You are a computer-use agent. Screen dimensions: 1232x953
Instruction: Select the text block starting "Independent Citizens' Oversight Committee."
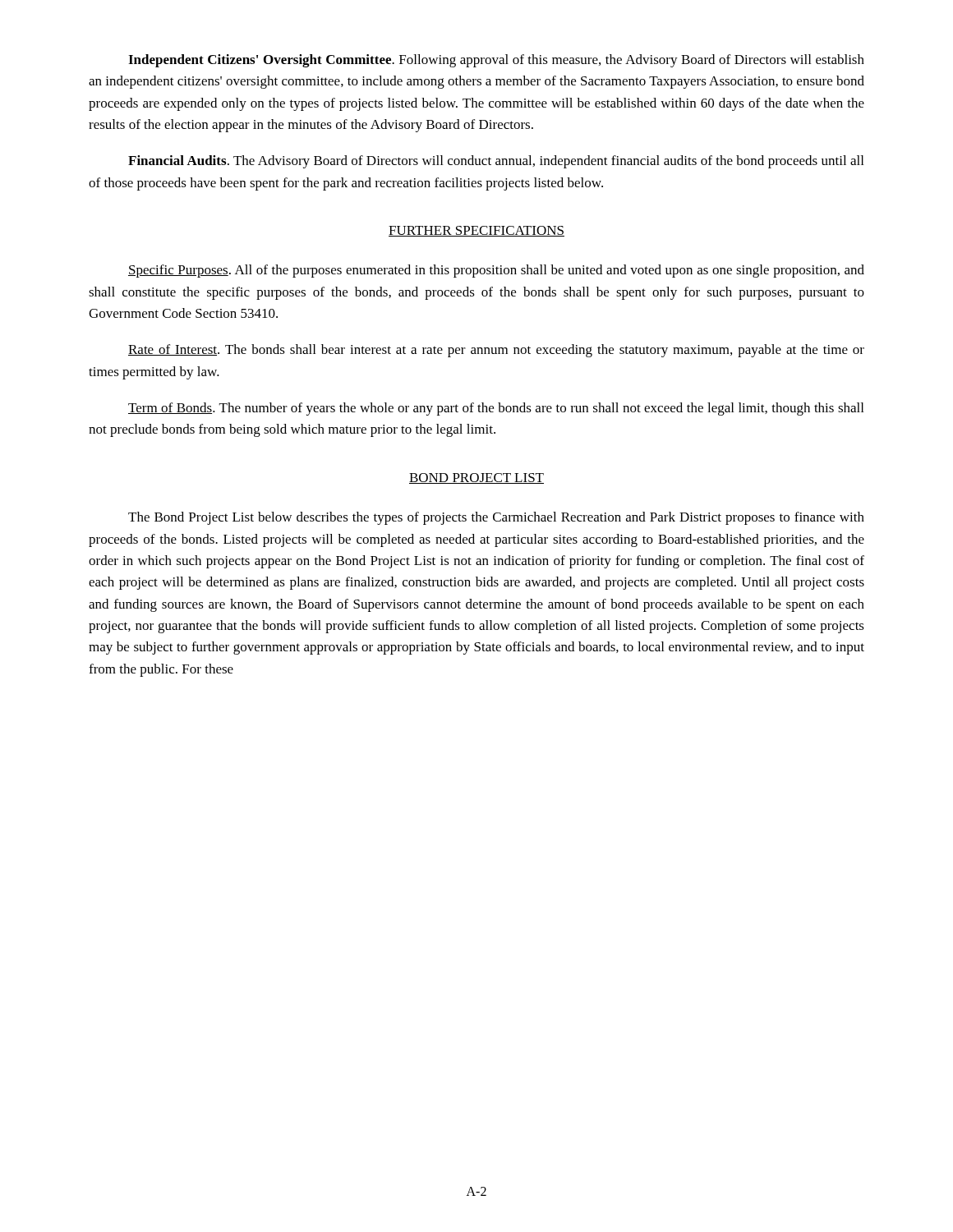point(476,93)
